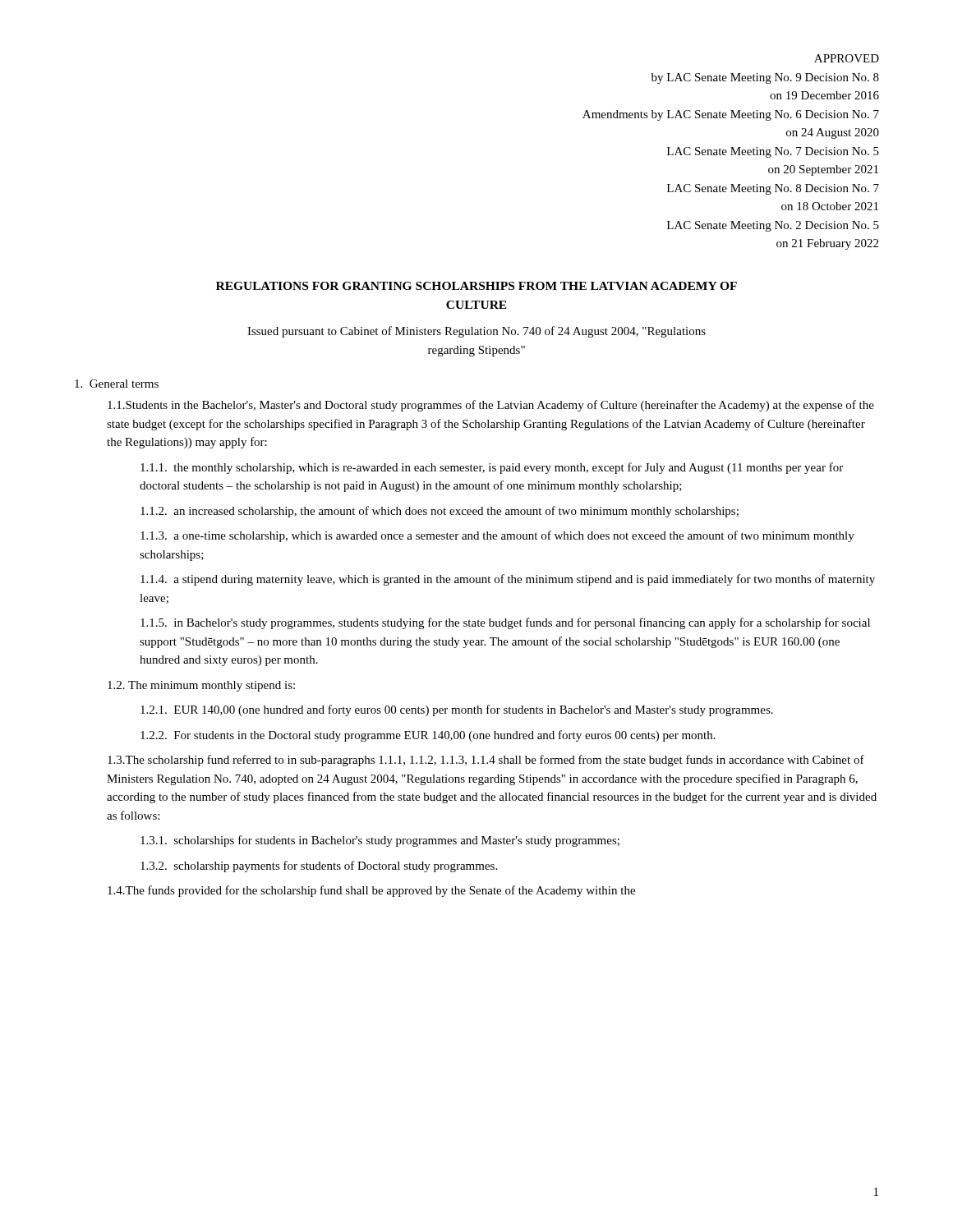The height and width of the screenshot is (1232, 953).
Task: Click on the list item that reads "3.2. scholarship payments"
Action: click(319, 865)
